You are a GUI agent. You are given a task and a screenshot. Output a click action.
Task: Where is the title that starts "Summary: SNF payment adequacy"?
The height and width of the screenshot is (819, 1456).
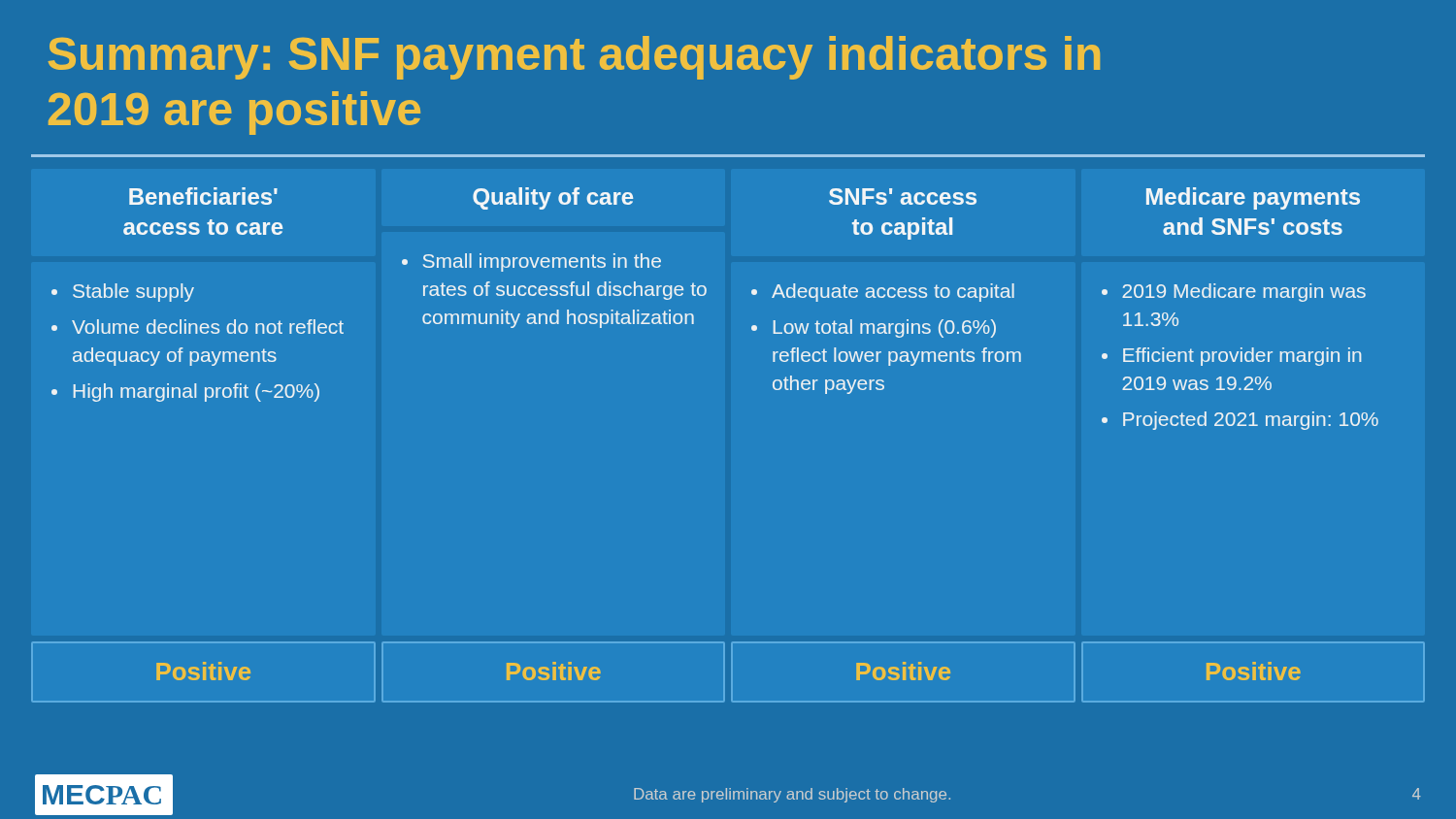point(728,82)
